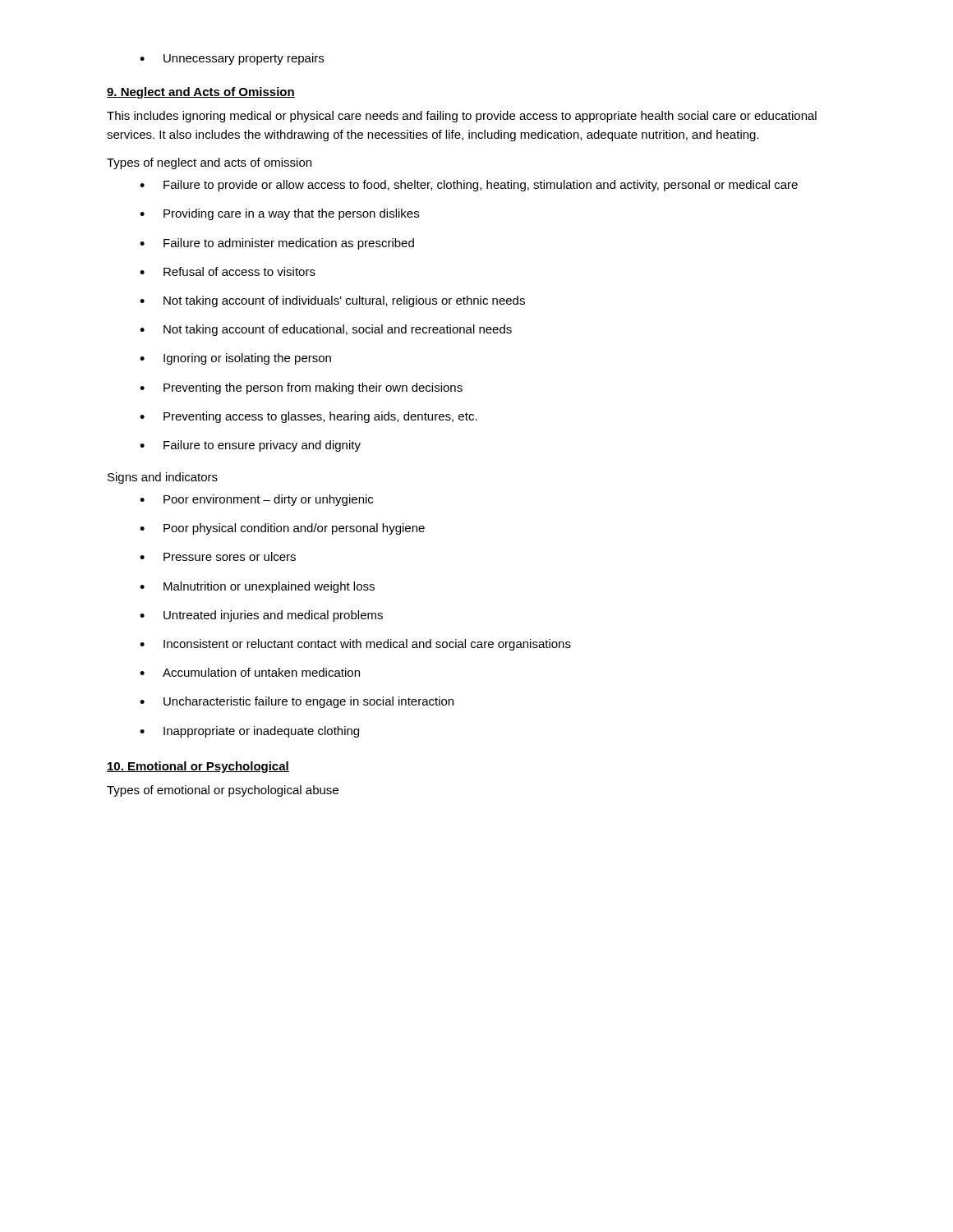Find the list item with the text "• Ignoring or"
This screenshot has width=953, height=1232.
(x=235, y=359)
